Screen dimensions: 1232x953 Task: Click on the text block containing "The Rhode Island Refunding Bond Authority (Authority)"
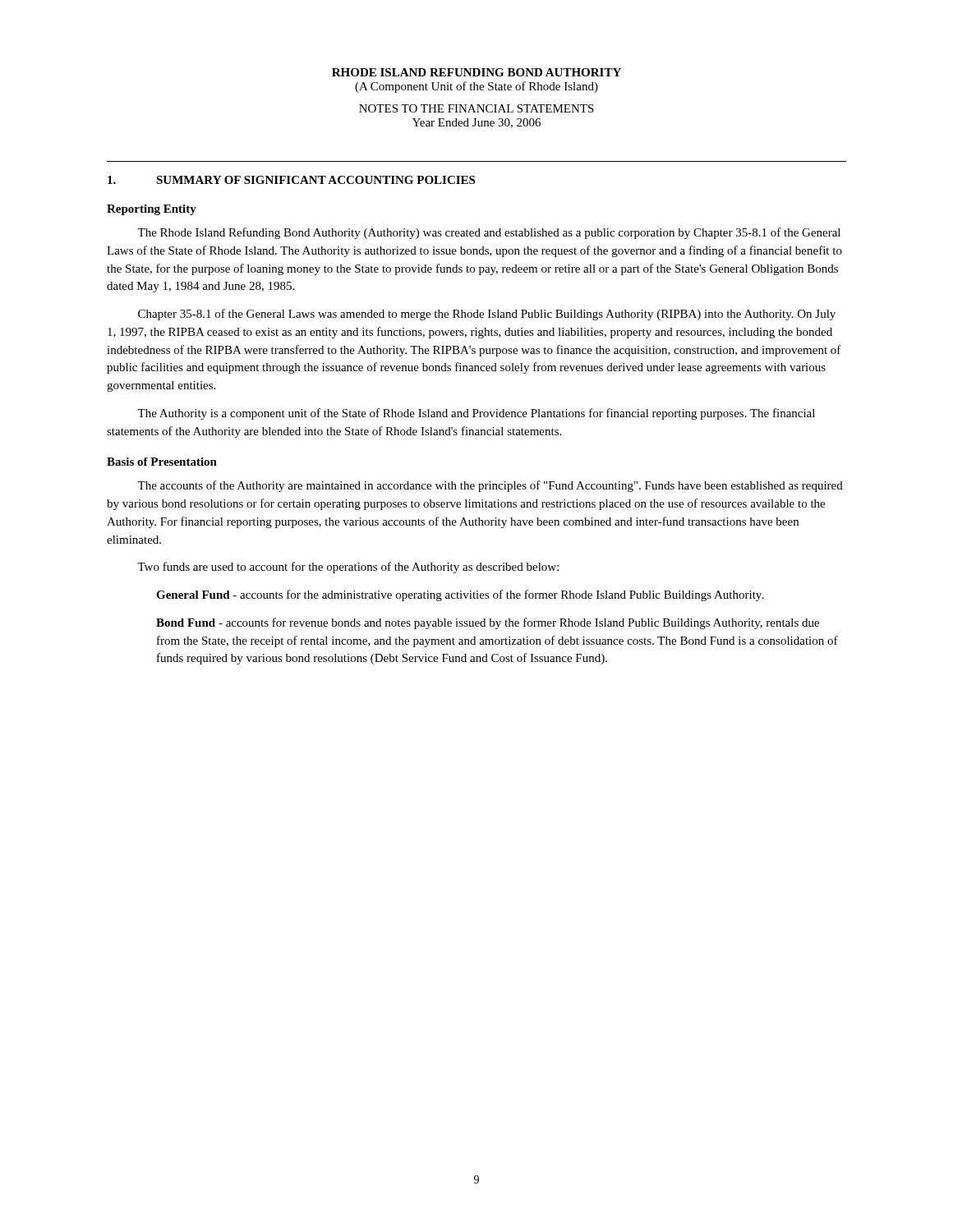point(474,259)
